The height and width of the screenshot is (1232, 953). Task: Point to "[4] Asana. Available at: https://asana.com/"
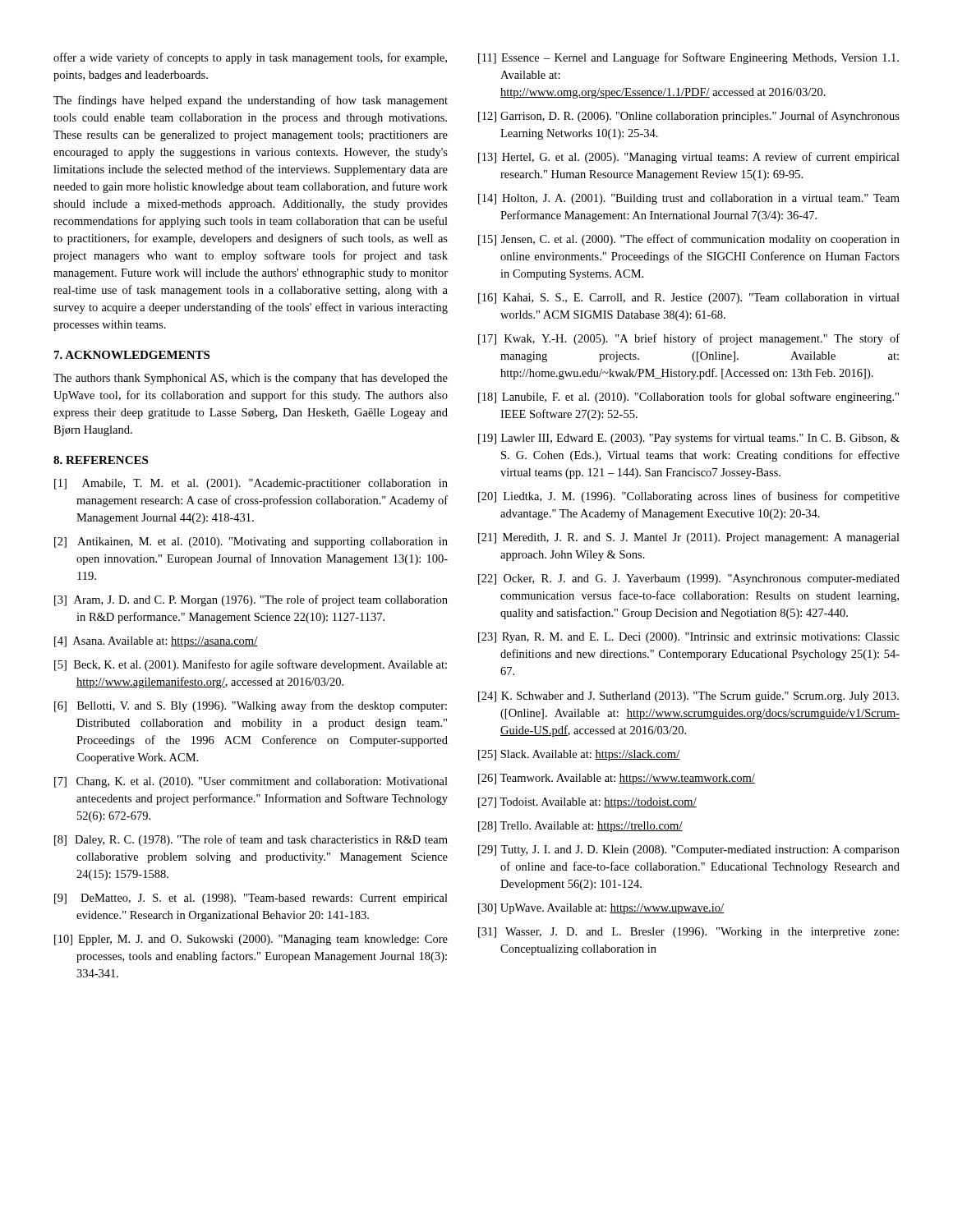point(155,641)
